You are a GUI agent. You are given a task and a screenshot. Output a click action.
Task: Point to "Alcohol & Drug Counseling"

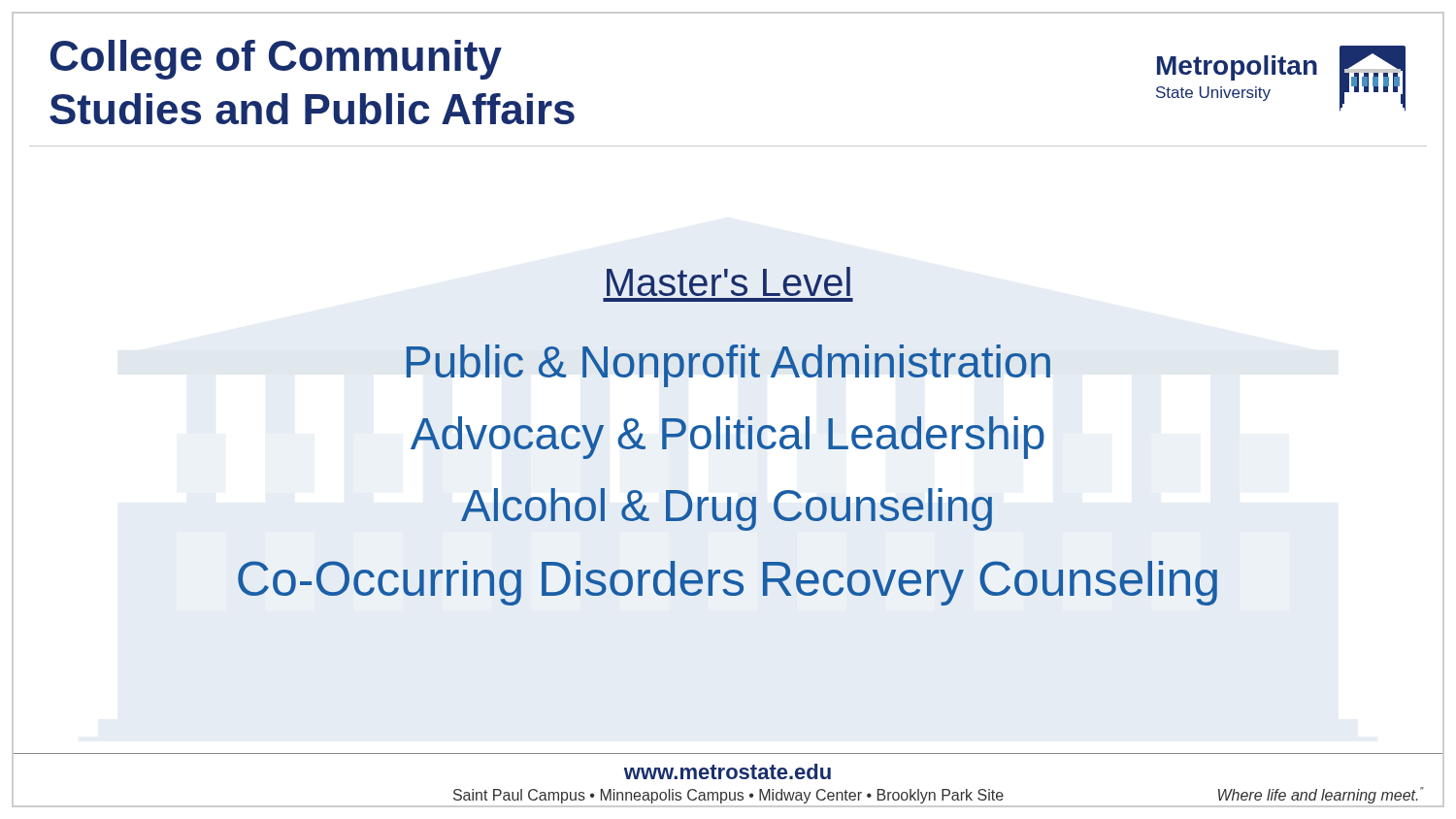click(x=728, y=505)
